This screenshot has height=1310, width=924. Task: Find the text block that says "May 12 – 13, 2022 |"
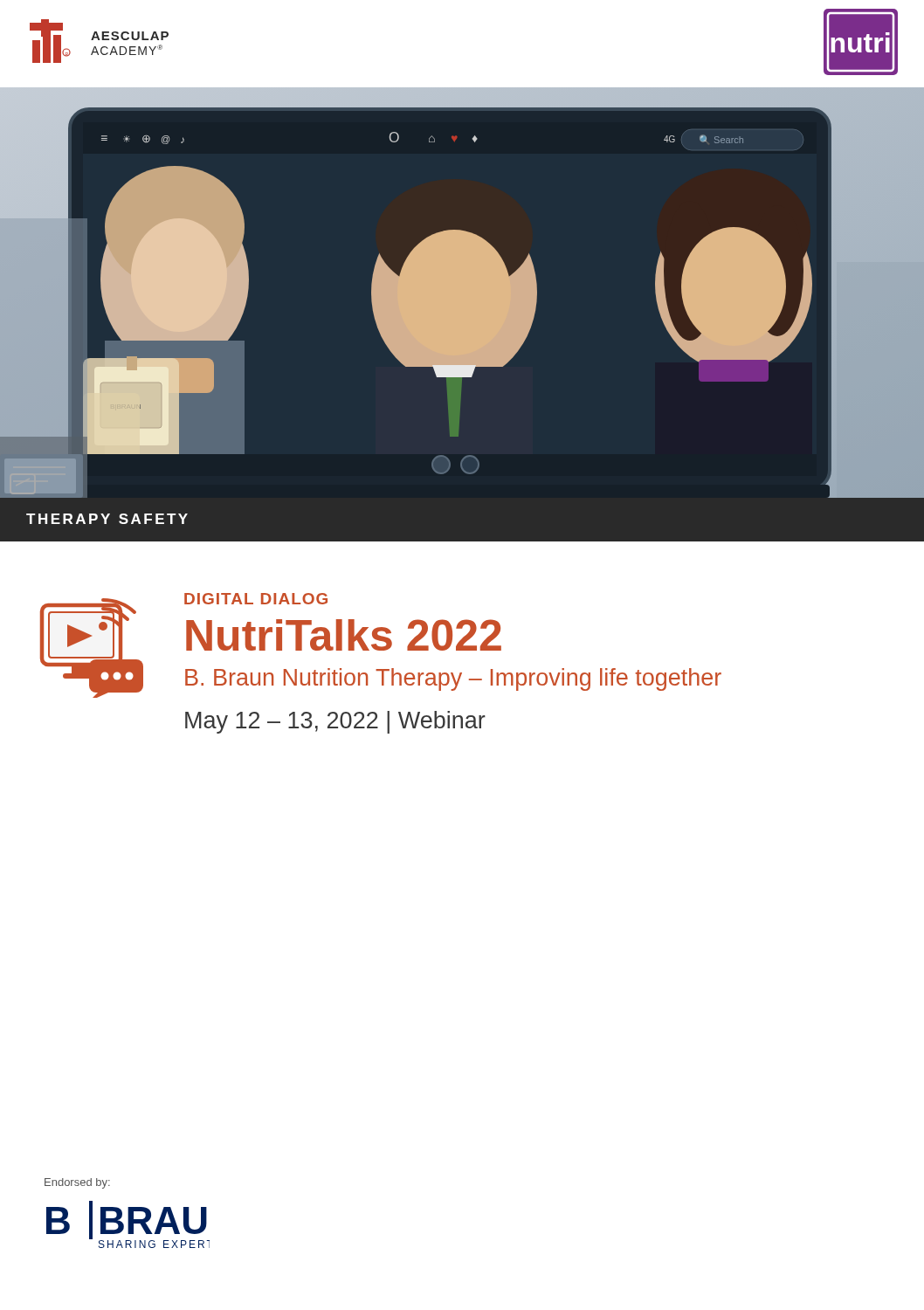click(334, 720)
